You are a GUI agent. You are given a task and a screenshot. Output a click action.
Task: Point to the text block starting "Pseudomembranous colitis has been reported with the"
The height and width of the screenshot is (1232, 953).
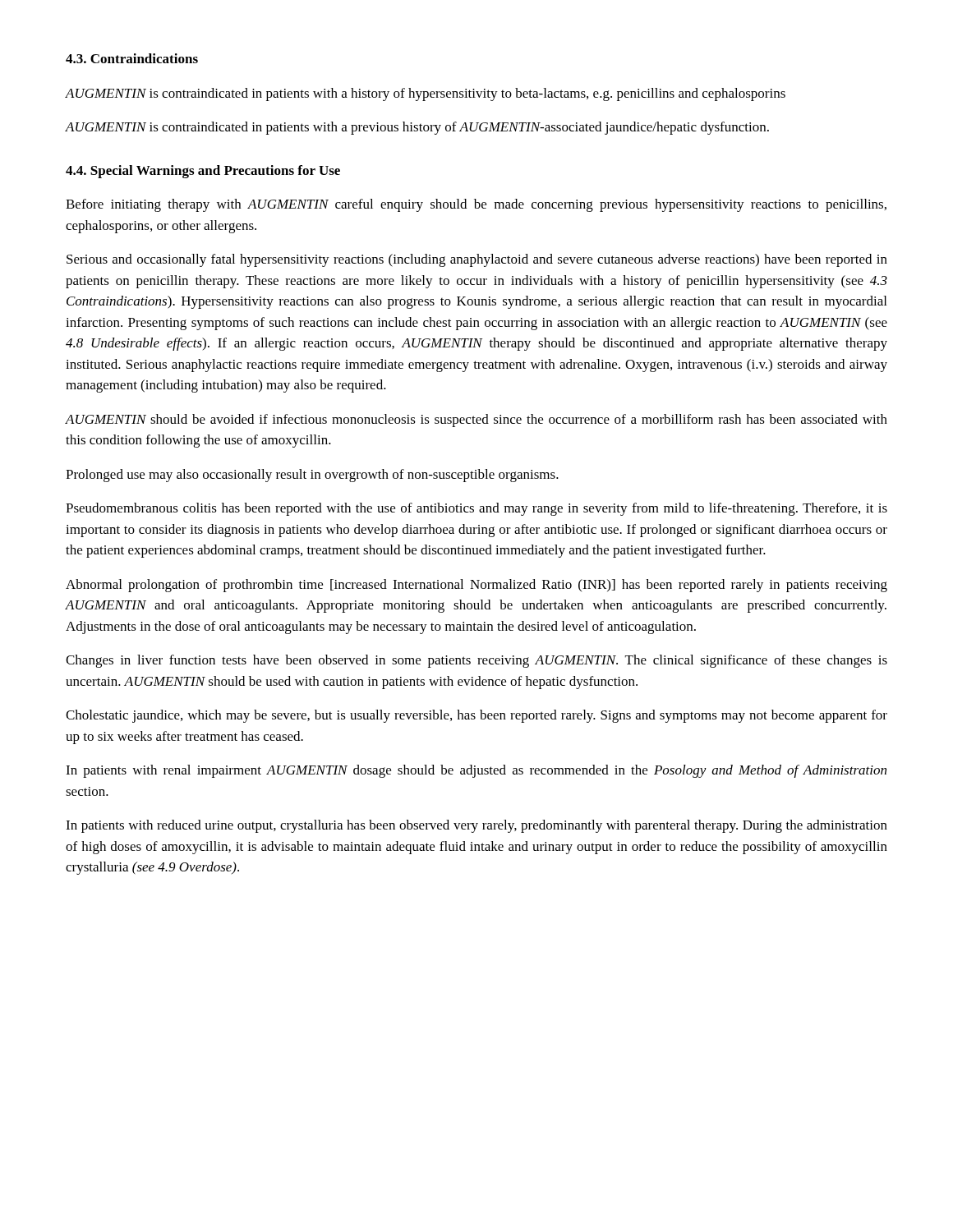(x=476, y=529)
